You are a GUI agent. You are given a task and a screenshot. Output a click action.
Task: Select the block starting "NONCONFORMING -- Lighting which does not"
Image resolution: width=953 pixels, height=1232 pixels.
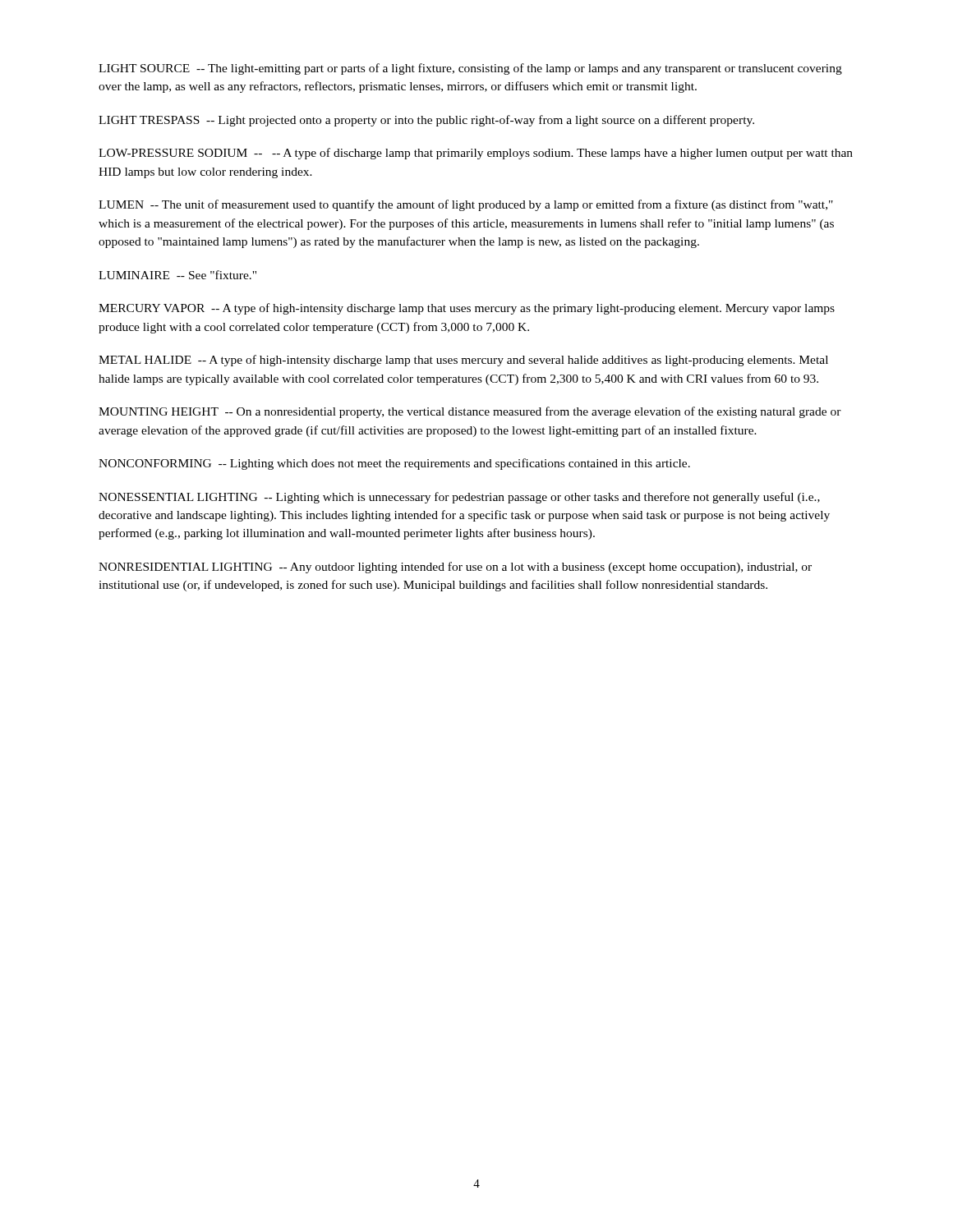395,463
